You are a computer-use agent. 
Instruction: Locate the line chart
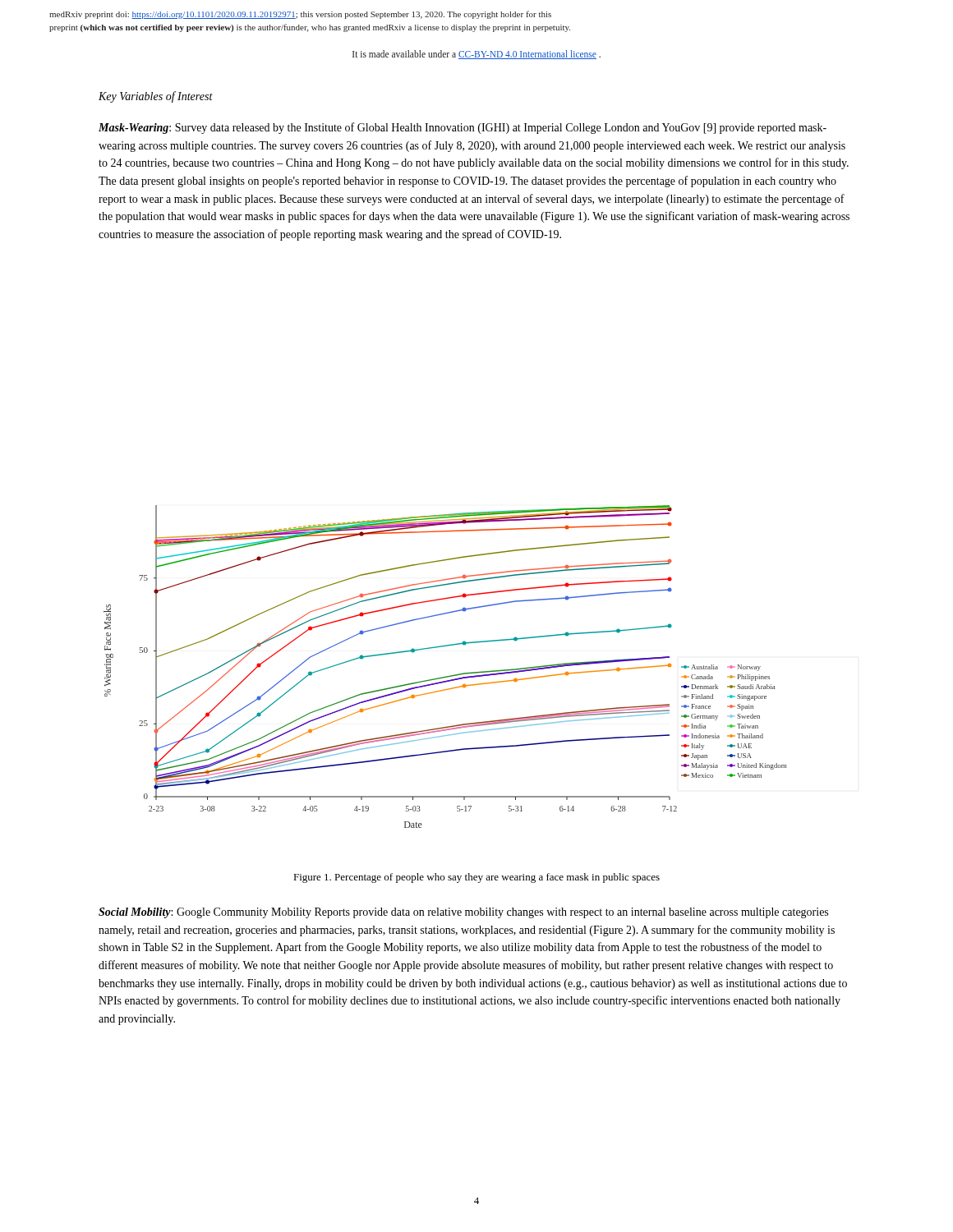481,673
